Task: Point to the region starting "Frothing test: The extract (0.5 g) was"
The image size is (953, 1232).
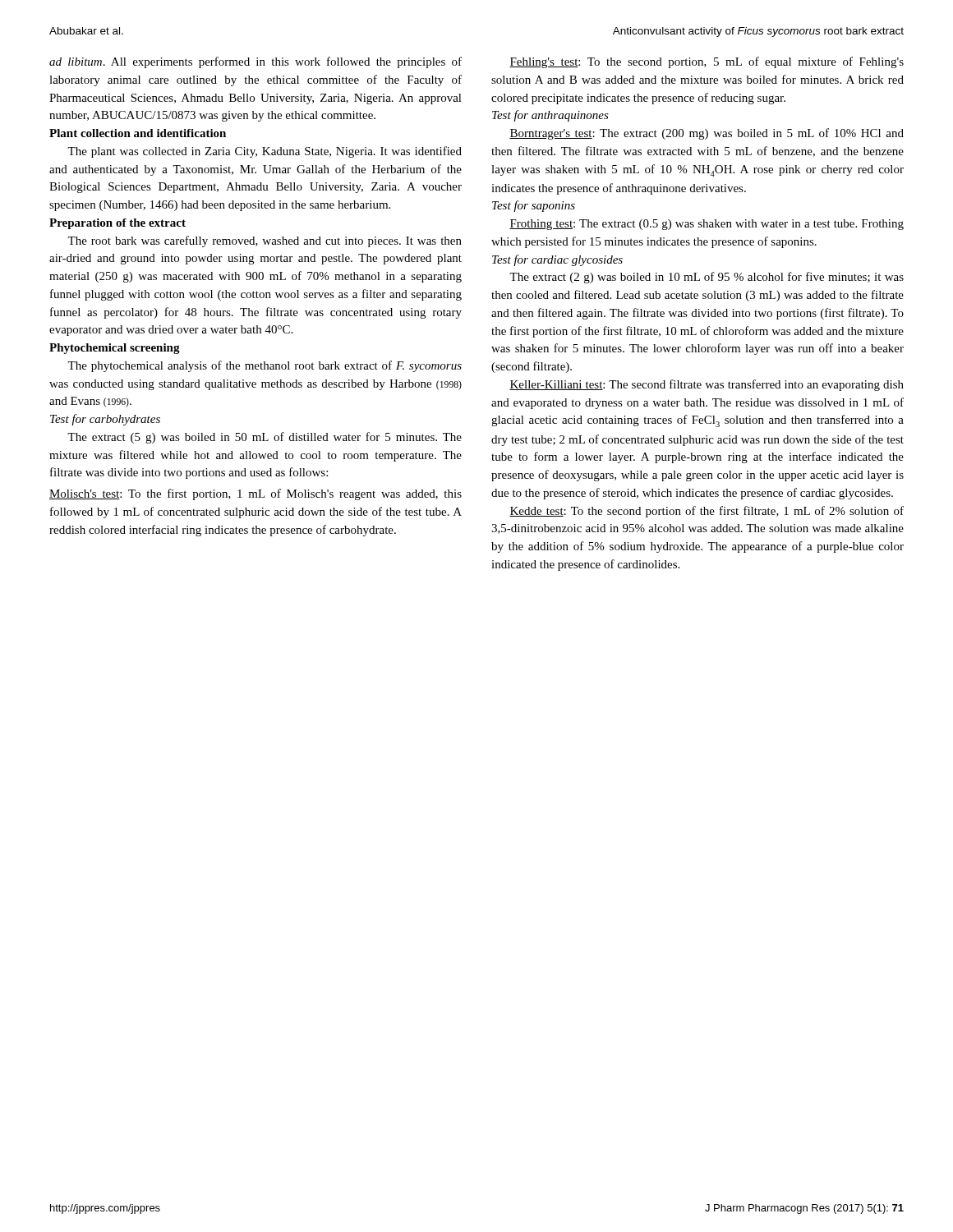Action: coord(698,233)
